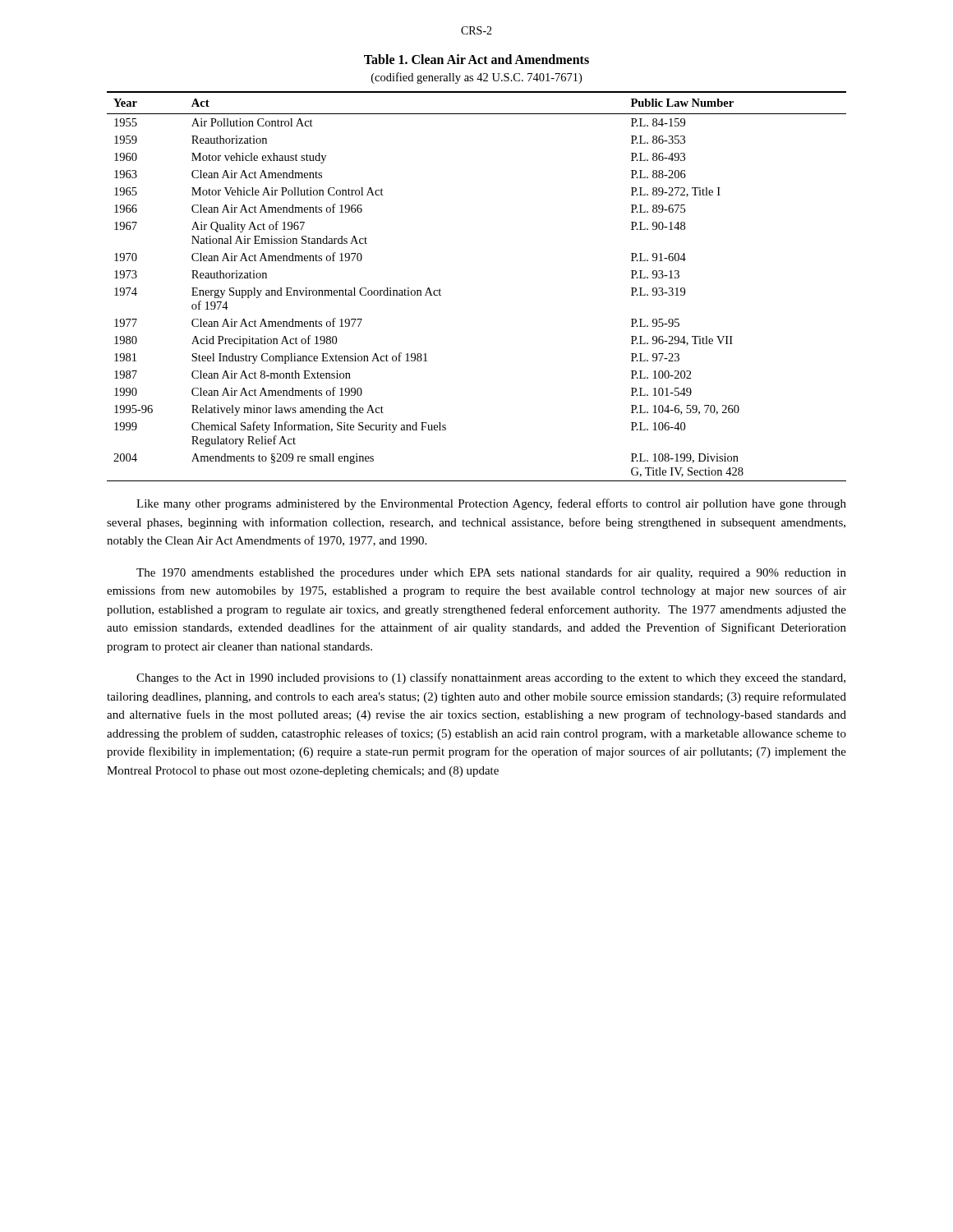This screenshot has height=1232, width=953.
Task: Click on the element starting "The 1970 amendments established the"
Action: coord(476,609)
